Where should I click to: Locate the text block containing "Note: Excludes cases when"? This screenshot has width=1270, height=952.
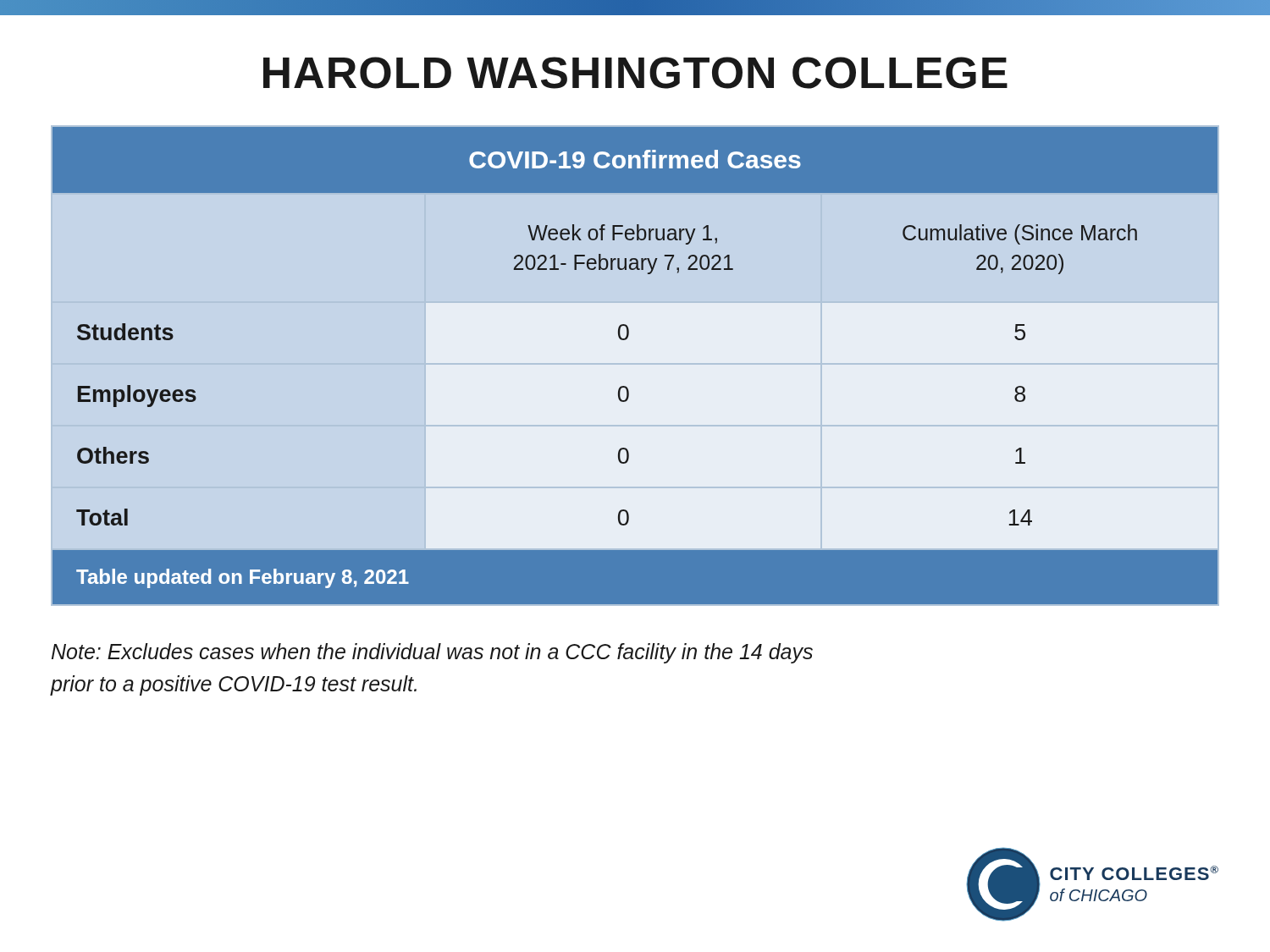coord(432,667)
